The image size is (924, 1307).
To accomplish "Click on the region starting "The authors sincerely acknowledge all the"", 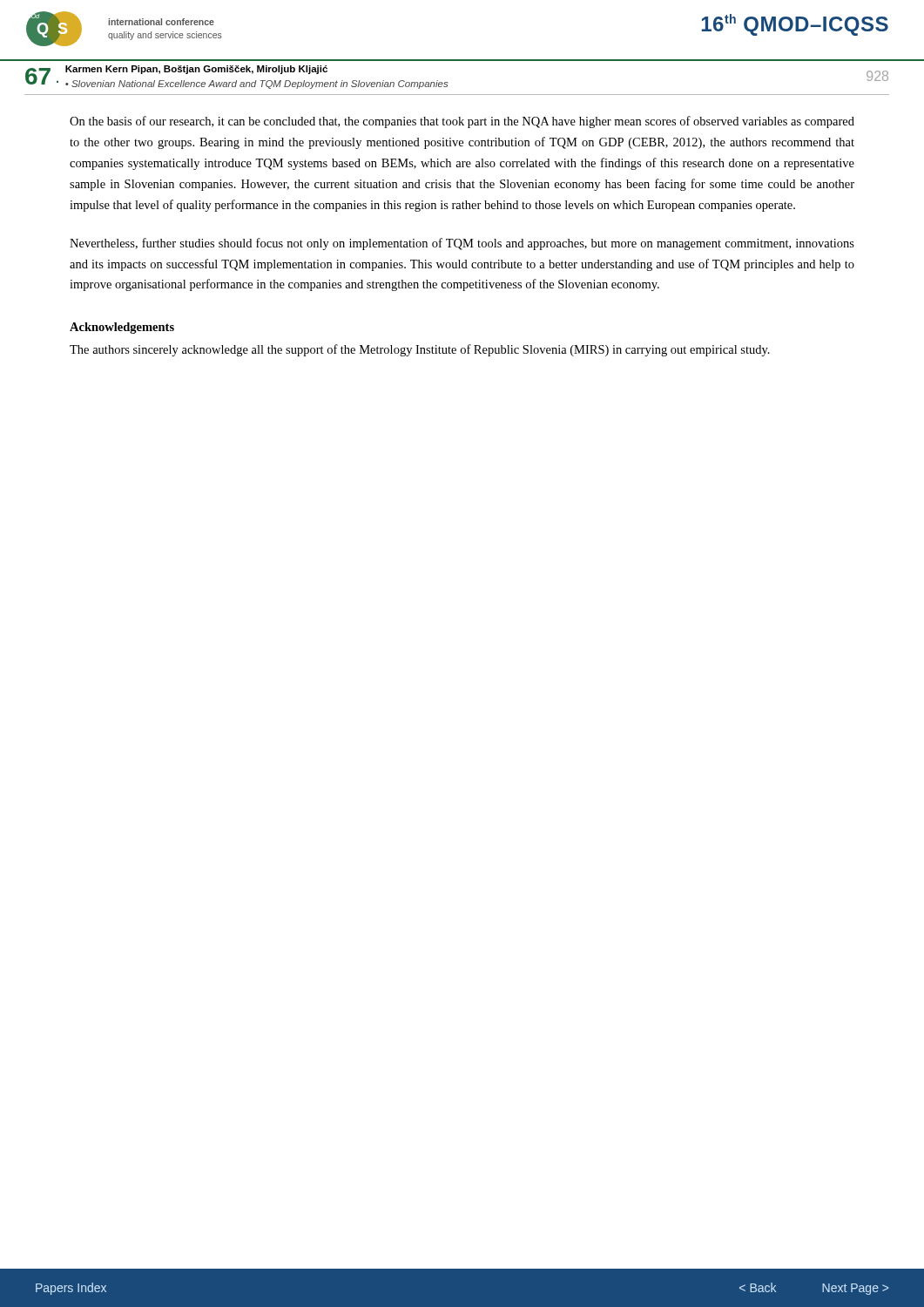I will tap(420, 350).
